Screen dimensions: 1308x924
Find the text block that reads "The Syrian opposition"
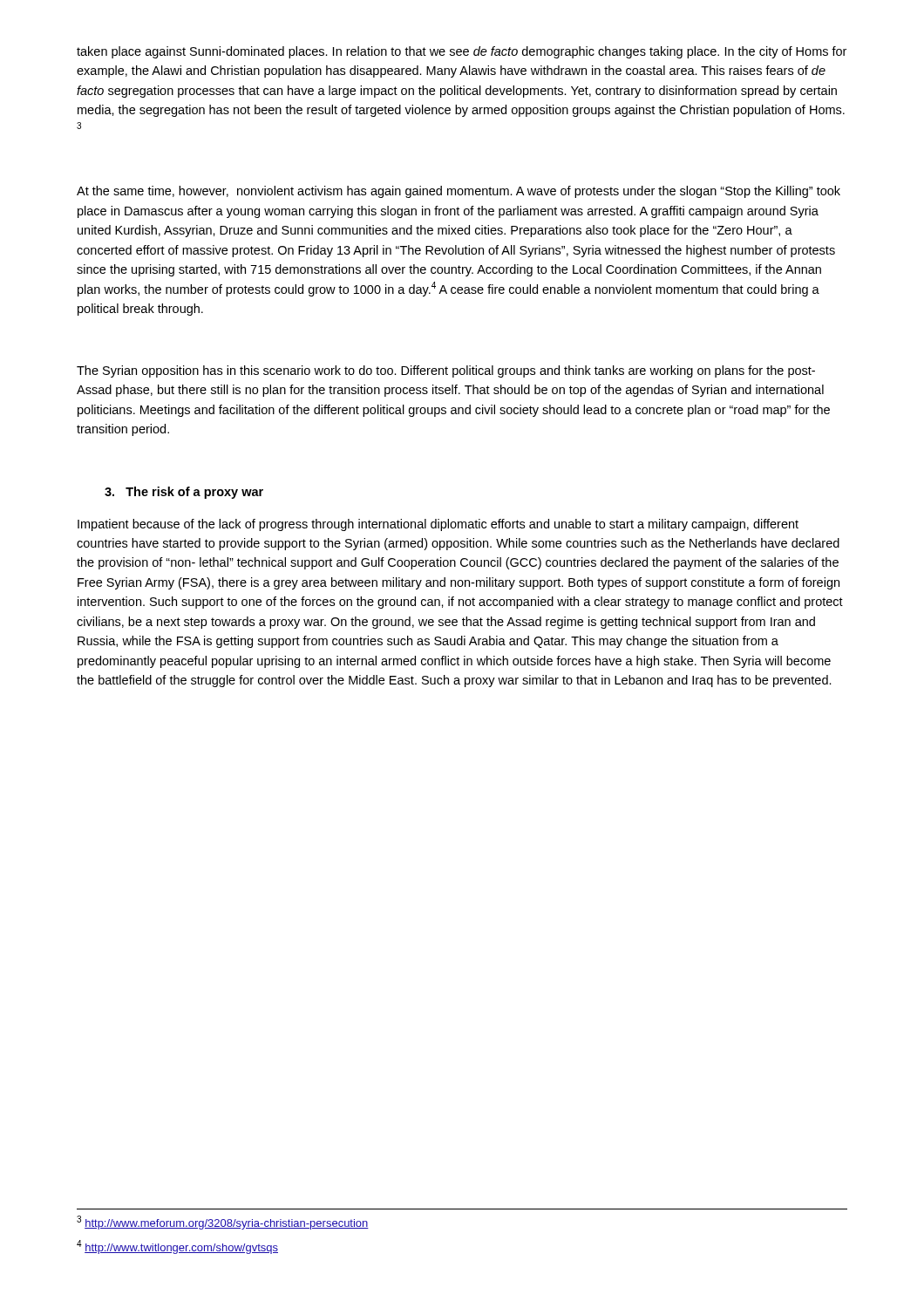pyautogui.click(x=454, y=400)
